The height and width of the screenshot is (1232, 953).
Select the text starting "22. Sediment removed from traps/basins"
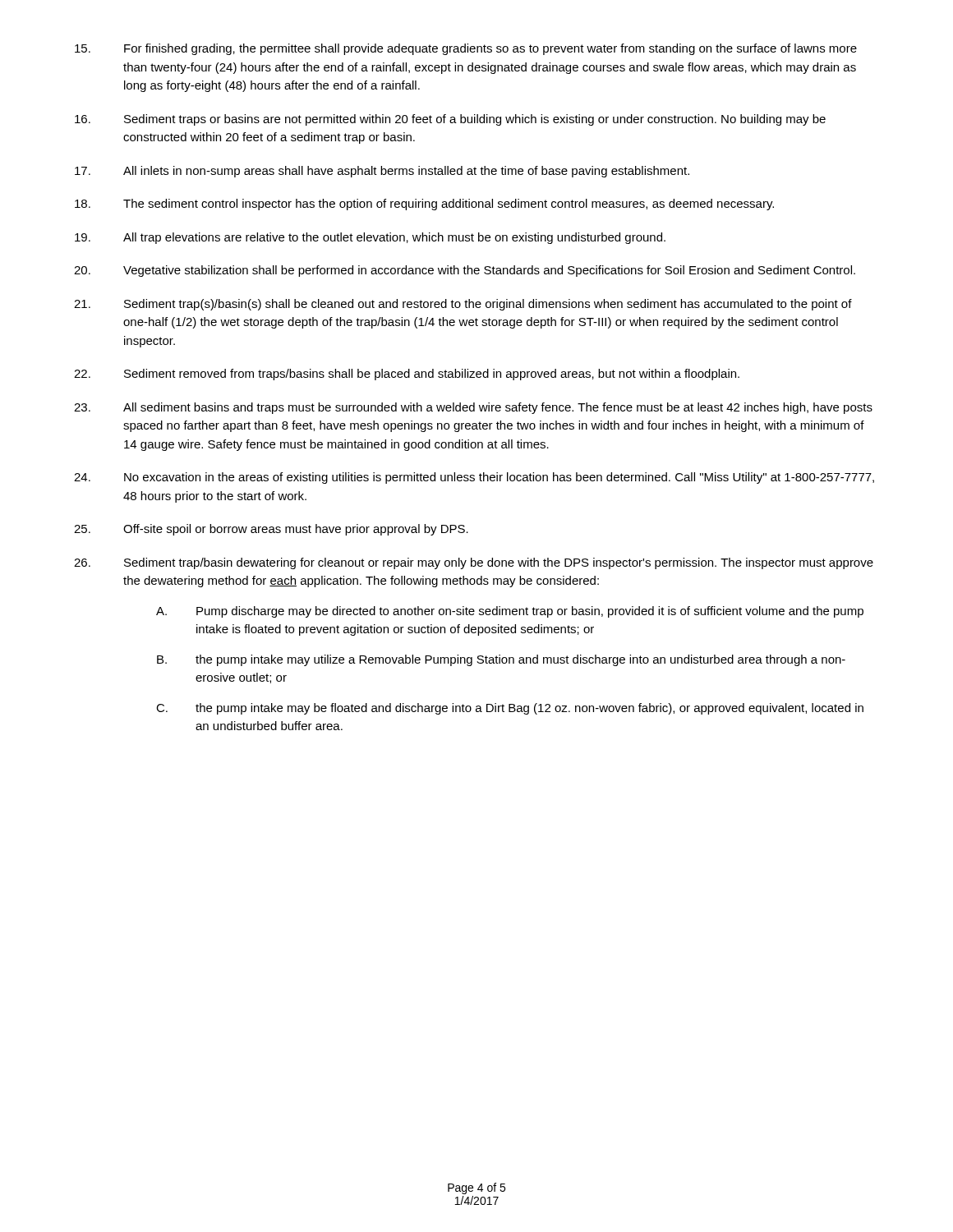coord(476,374)
